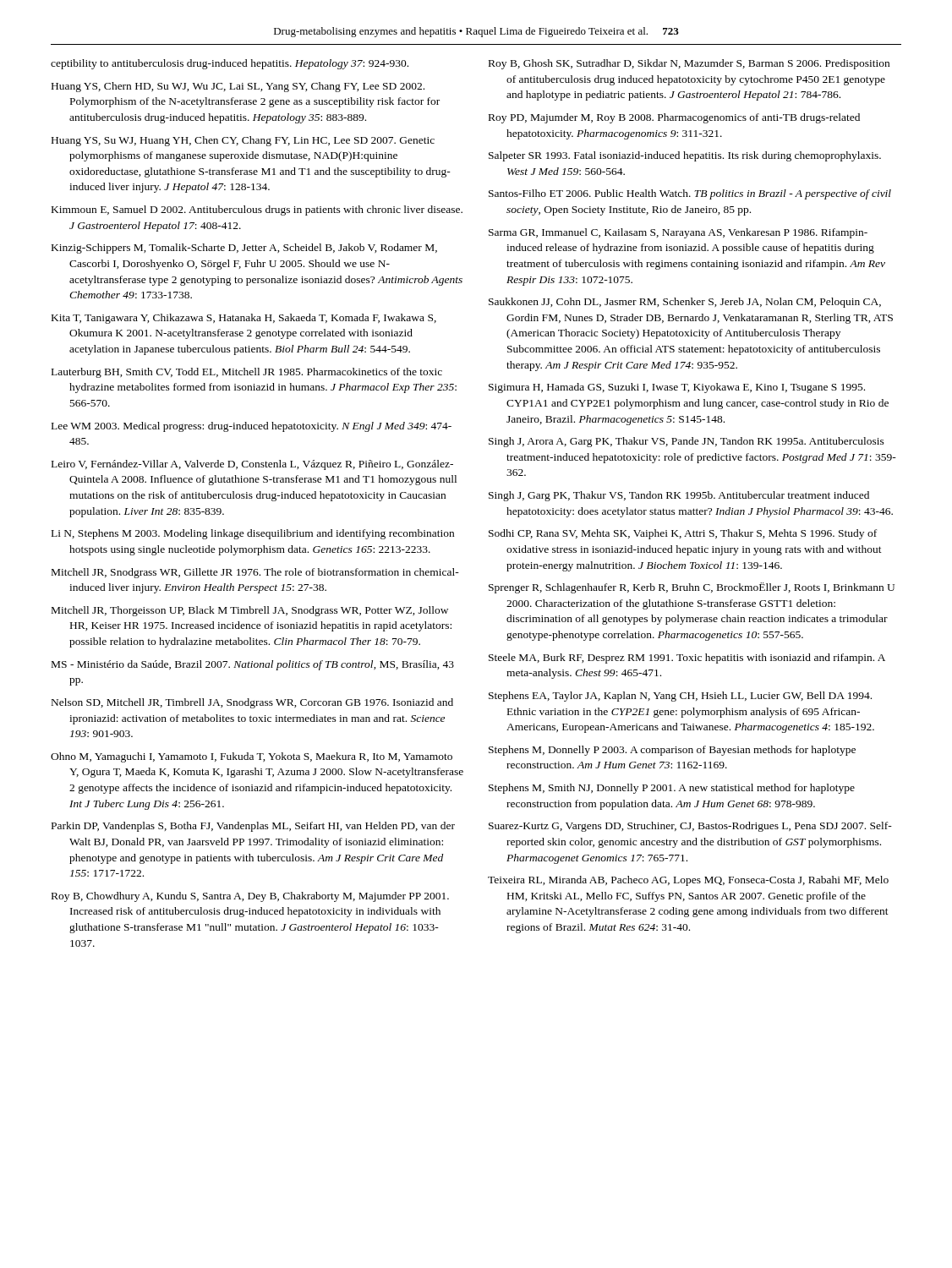
Task: Point to the element starting "Huang YS, Su WJ, Huang"
Action: click(x=251, y=163)
